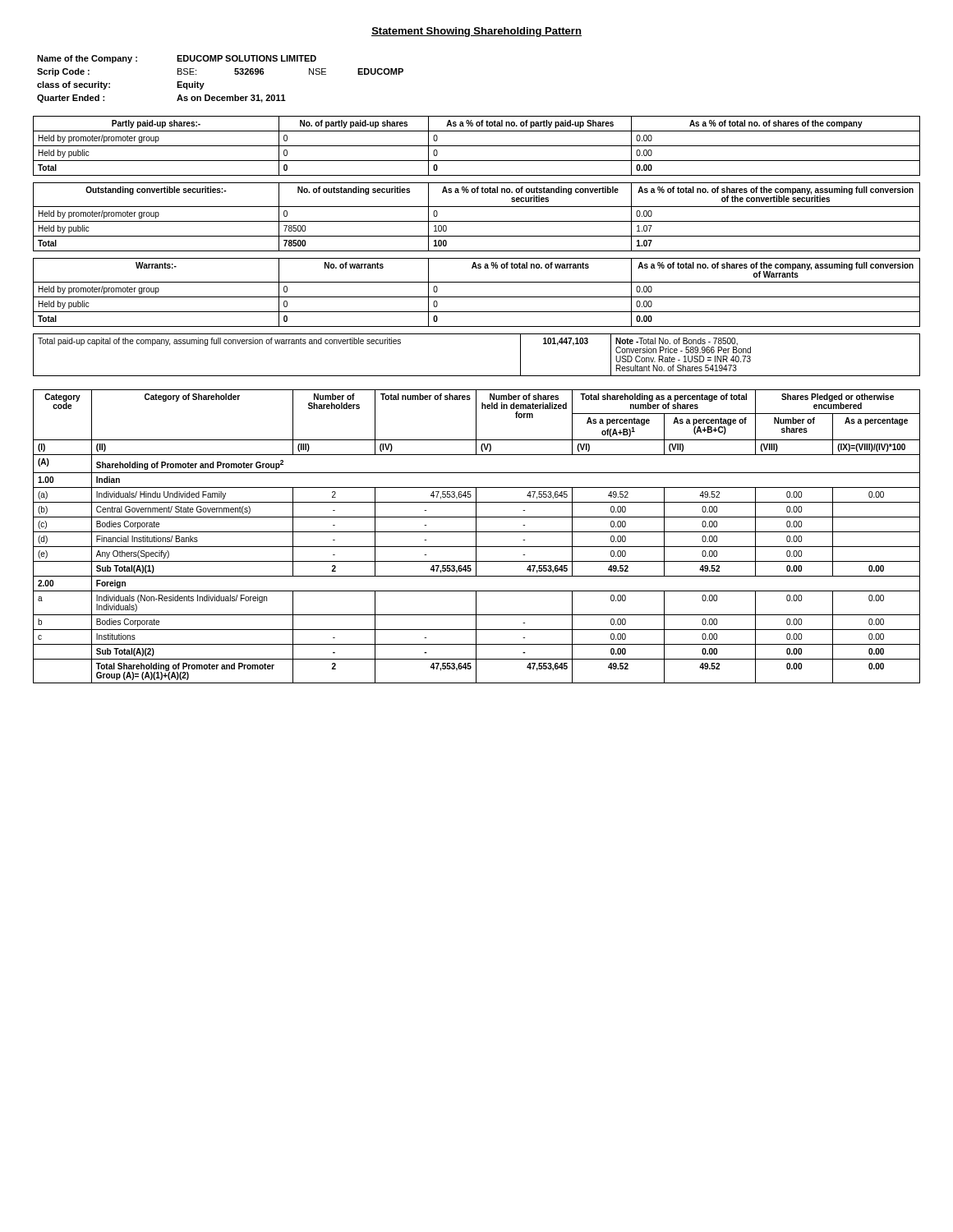Locate the table with the text "Sub Total(A)(2)"
The image size is (953, 1232).
476,536
